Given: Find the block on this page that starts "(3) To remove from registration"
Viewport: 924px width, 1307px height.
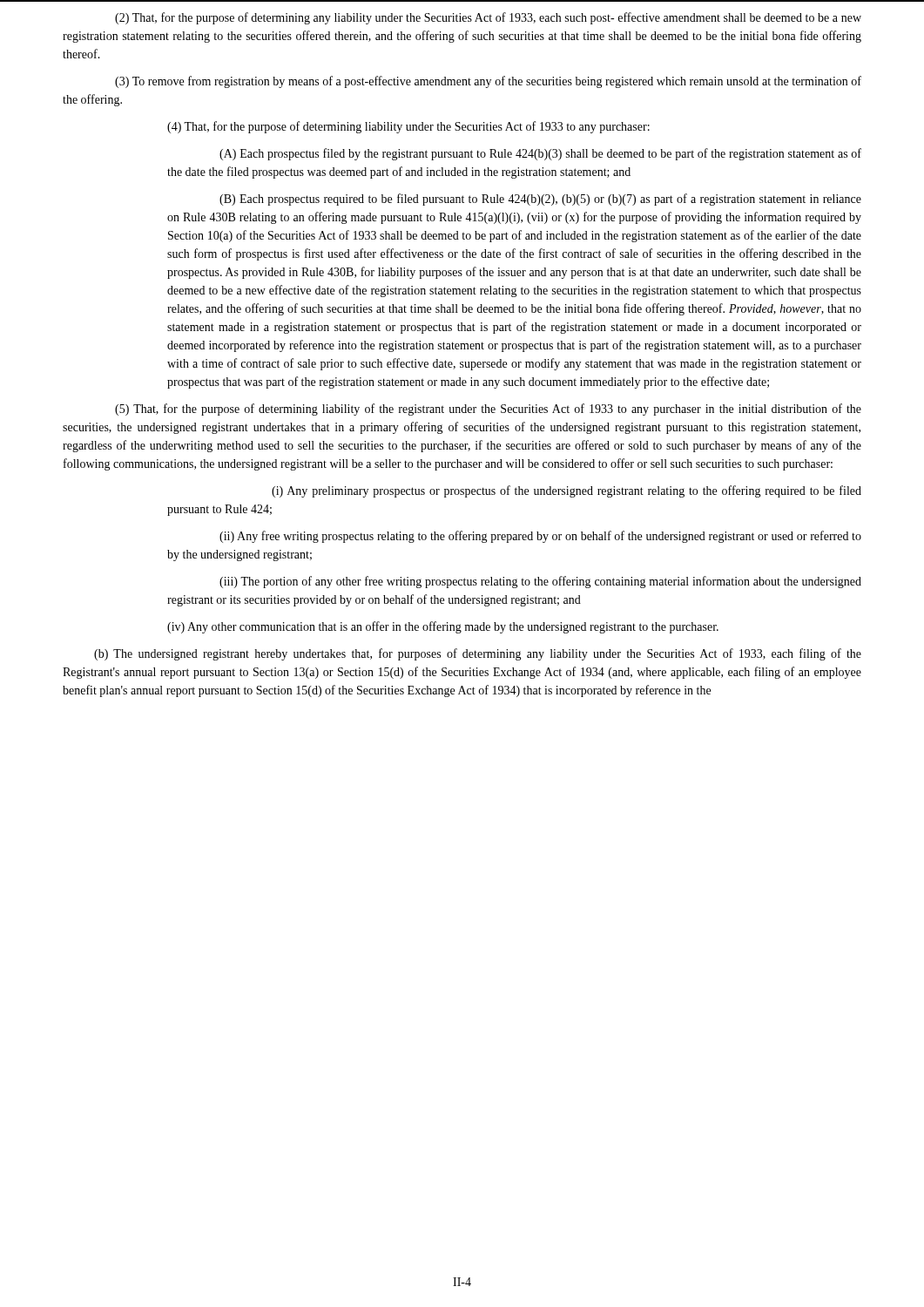Looking at the screenshot, I should (x=462, y=91).
